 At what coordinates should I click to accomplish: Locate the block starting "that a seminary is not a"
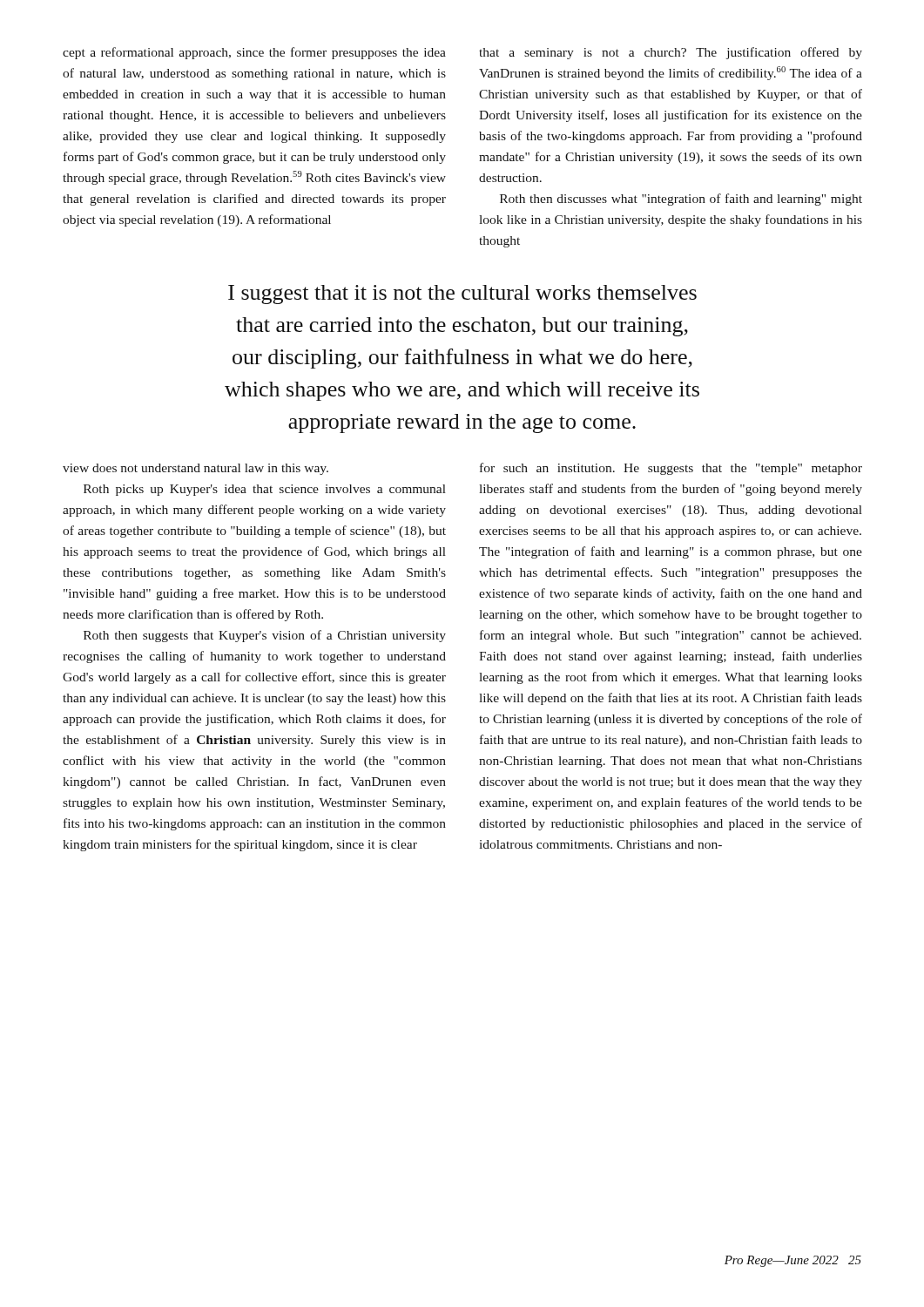pyautogui.click(x=671, y=146)
